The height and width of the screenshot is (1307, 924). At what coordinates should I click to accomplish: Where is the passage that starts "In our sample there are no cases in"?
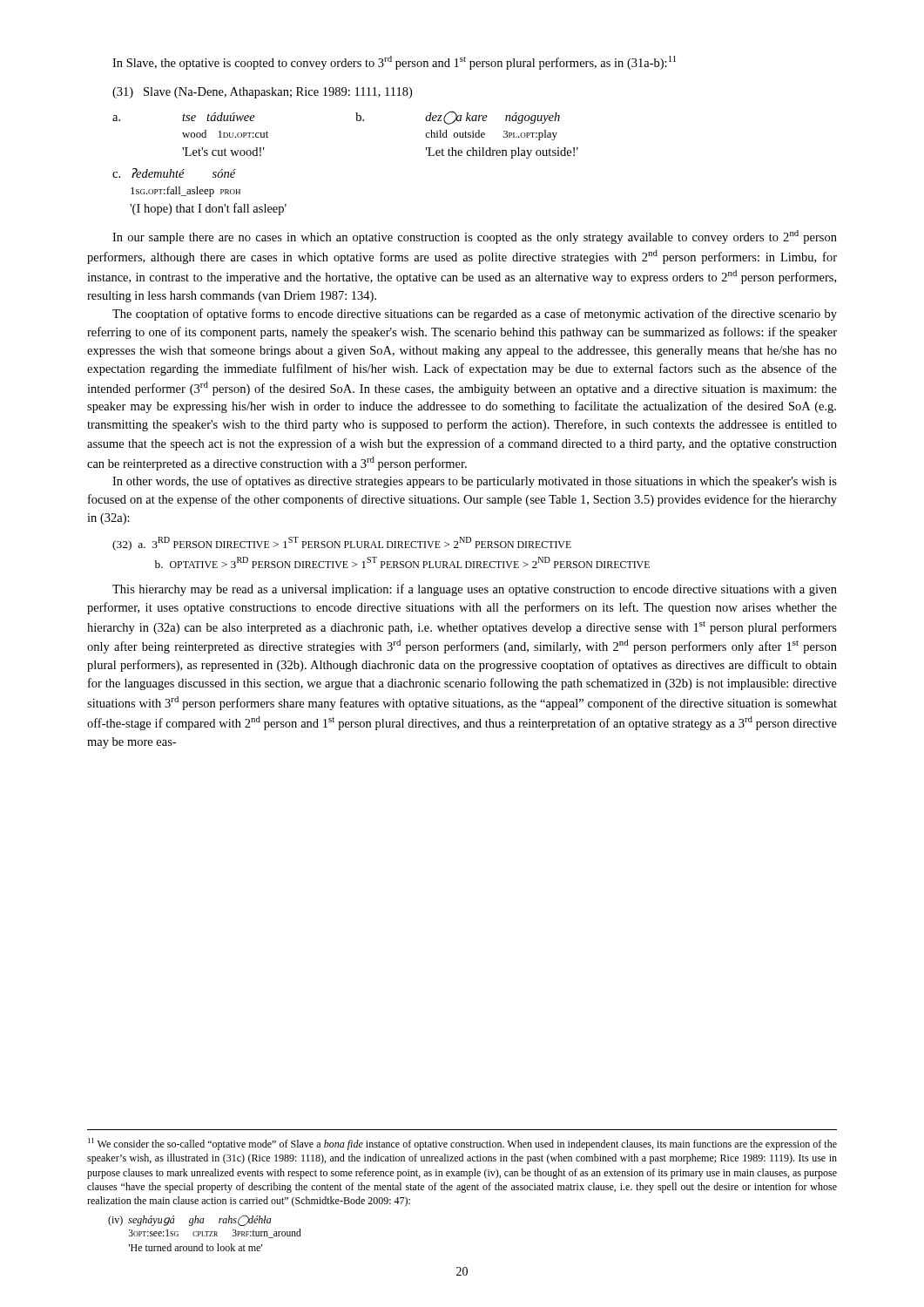(x=462, y=266)
